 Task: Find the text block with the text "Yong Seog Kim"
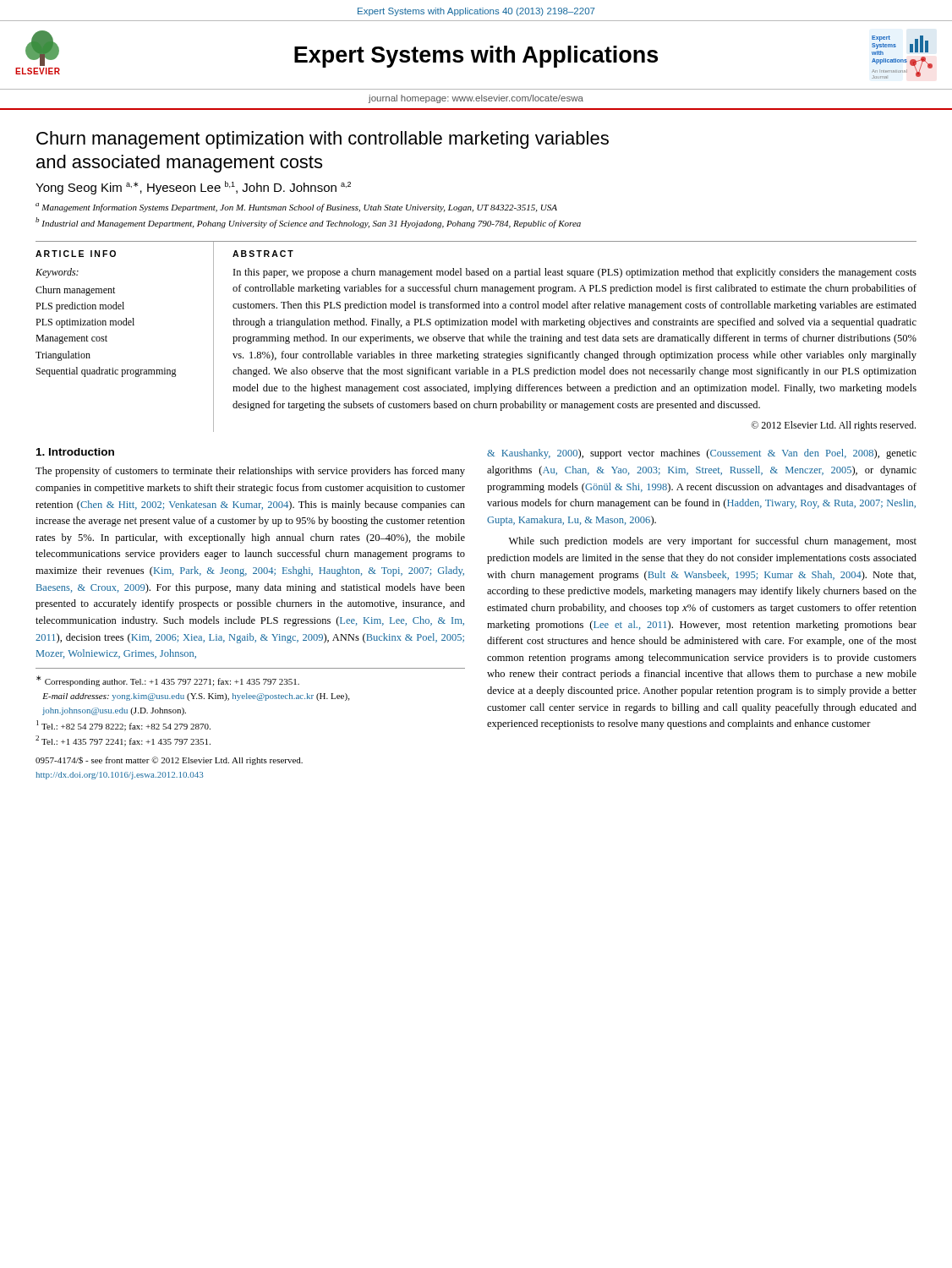pyautogui.click(x=193, y=187)
